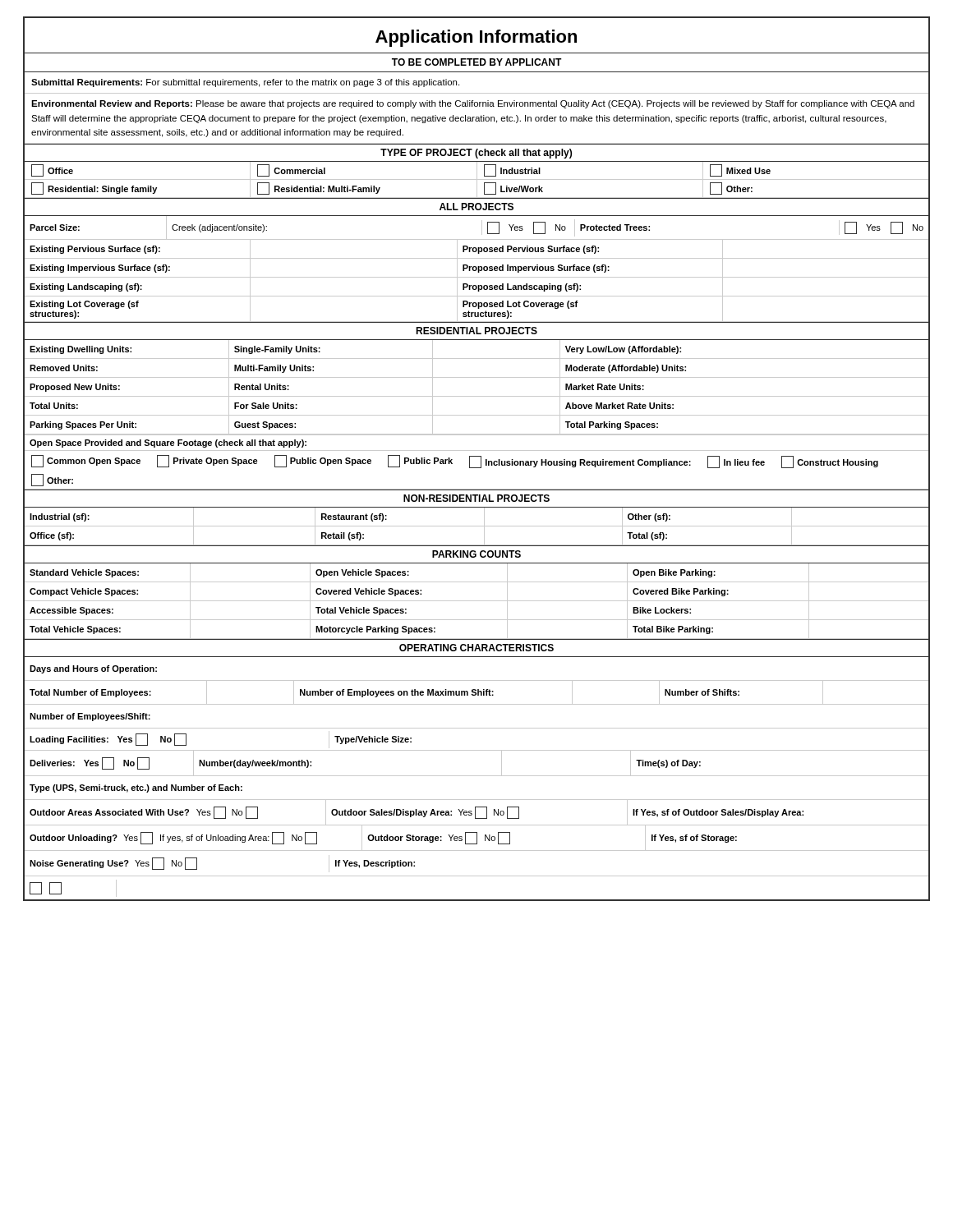953x1232 pixels.
Task: Locate the text block starting "NON-RESIDENTIAL PROJECTS"
Action: [x=476, y=499]
